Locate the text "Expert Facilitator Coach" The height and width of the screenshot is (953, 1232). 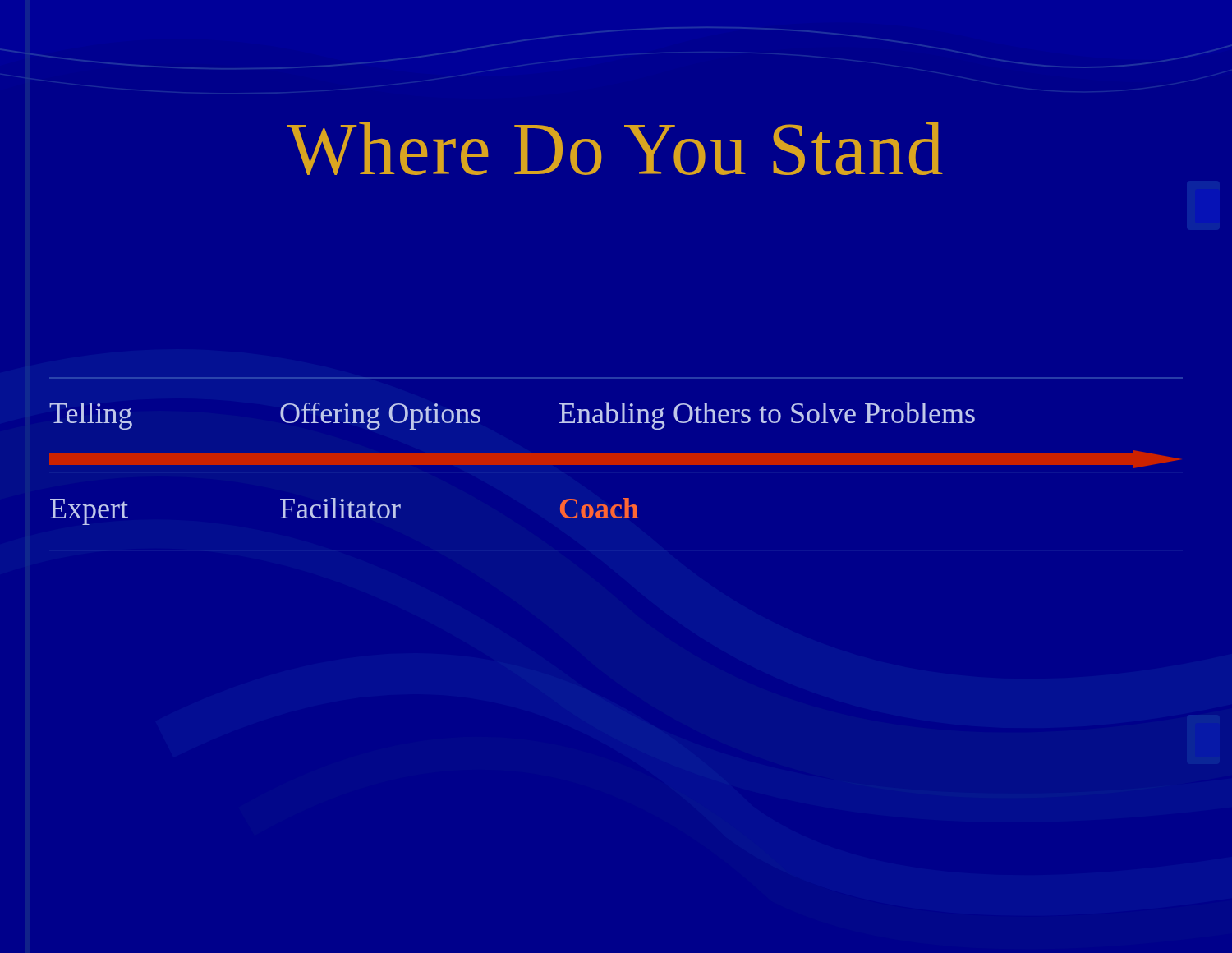616,509
